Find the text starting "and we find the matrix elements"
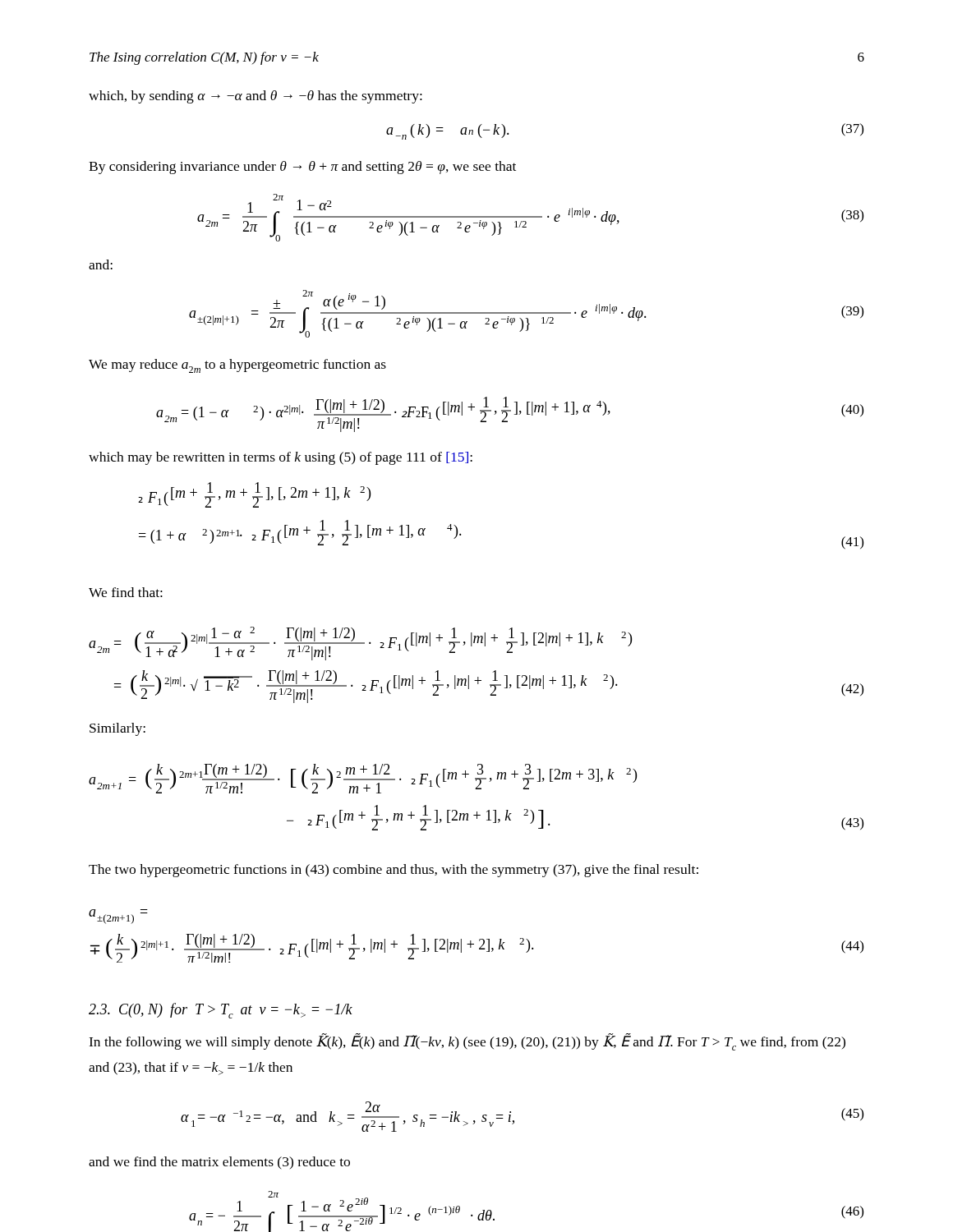Screen dimensions: 1232x953 [220, 1161]
